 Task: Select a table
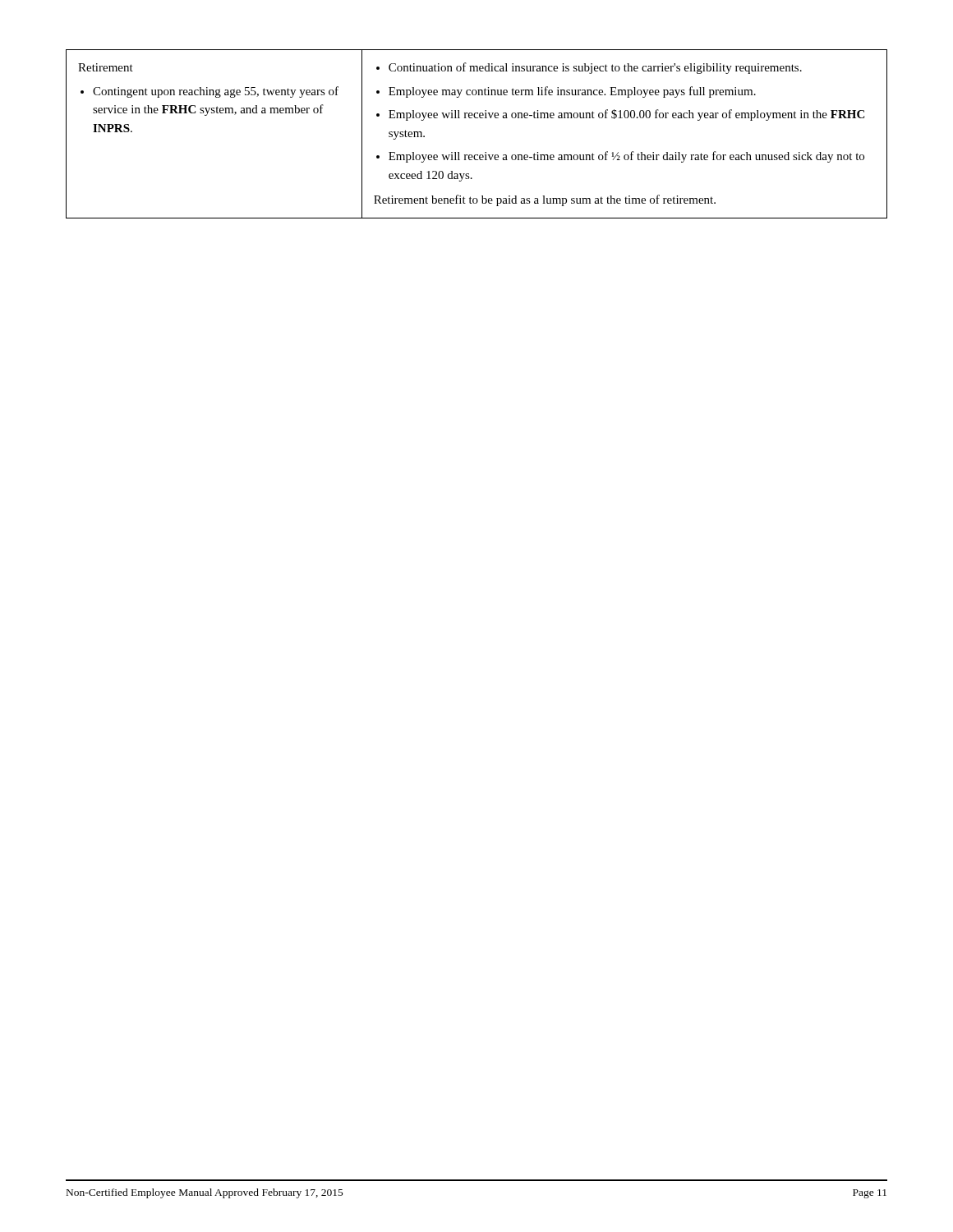tap(476, 134)
